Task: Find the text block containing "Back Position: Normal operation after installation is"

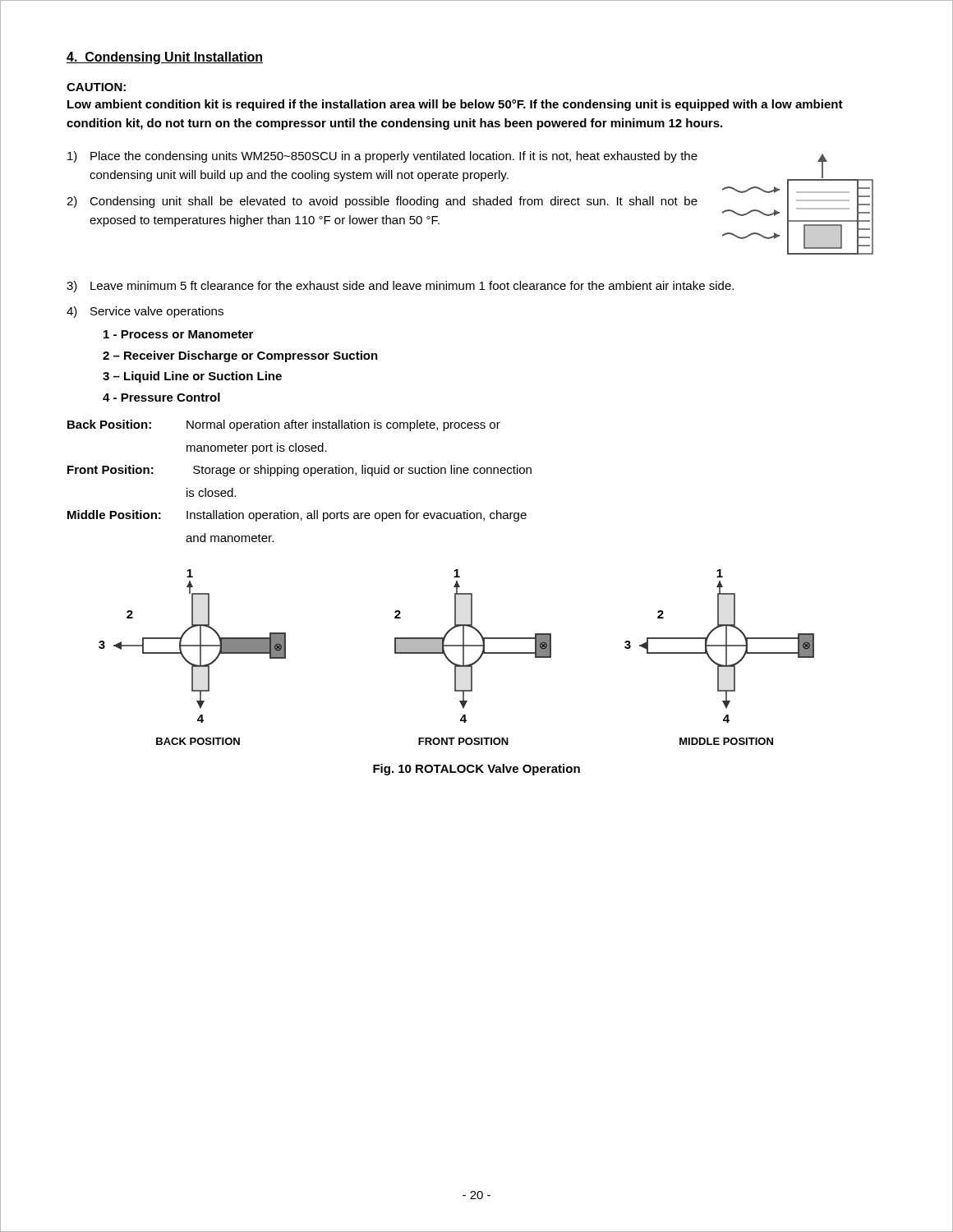Action: (x=476, y=481)
